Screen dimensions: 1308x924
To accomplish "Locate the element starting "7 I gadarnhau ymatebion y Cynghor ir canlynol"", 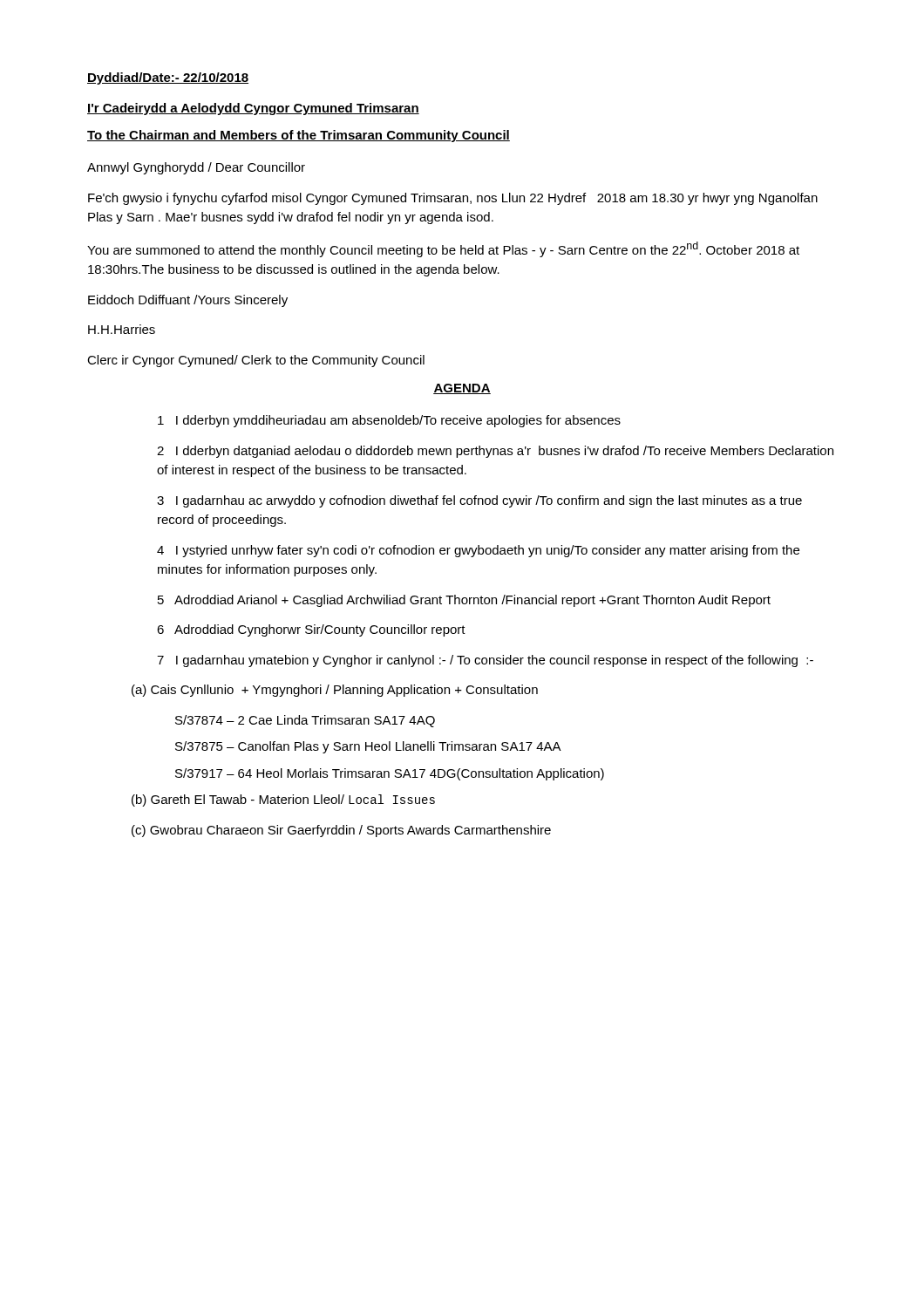I will pyautogui.click(x=485, y=659).
